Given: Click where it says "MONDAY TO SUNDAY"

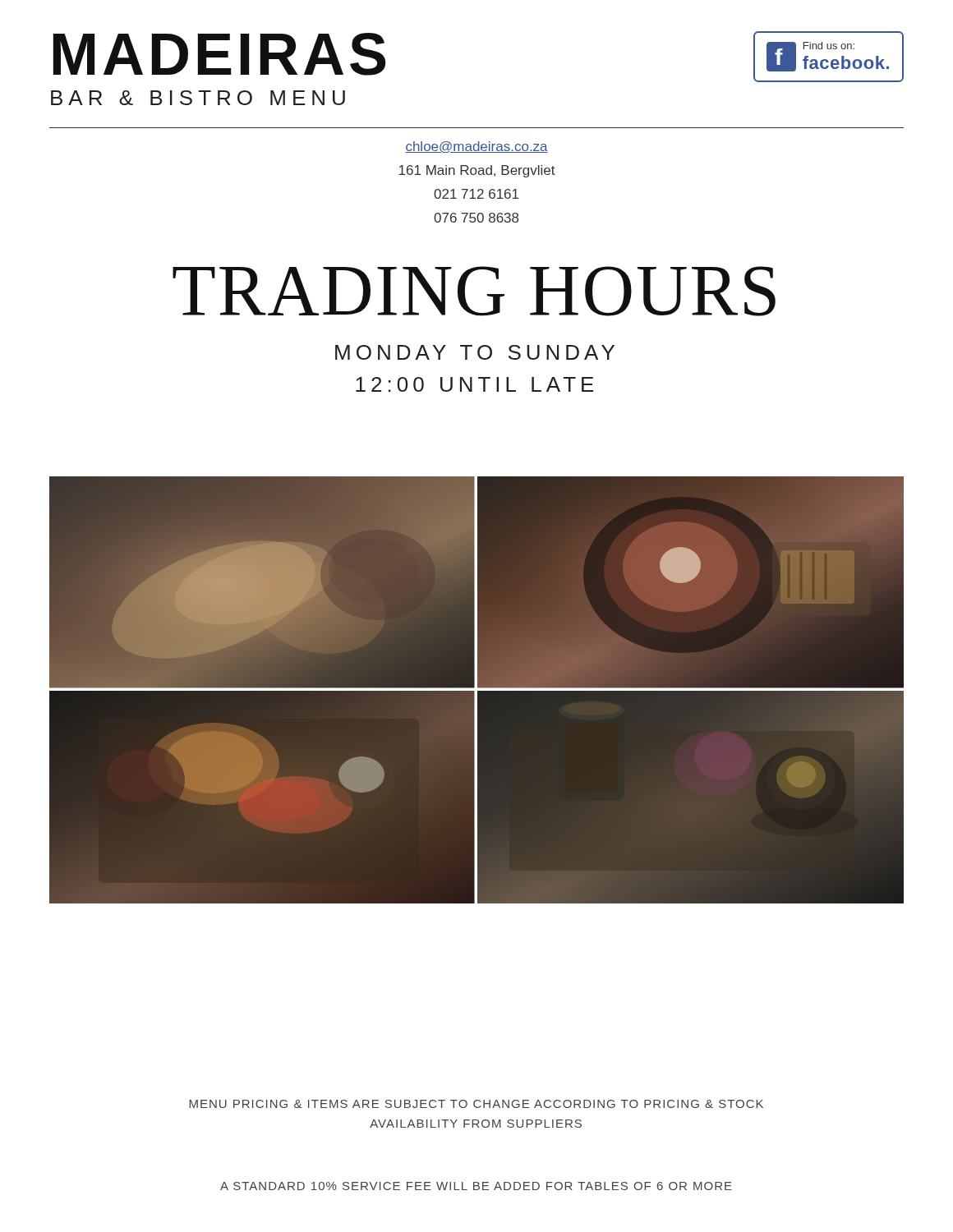Looking at the screenshot, I should pos(476,352).
